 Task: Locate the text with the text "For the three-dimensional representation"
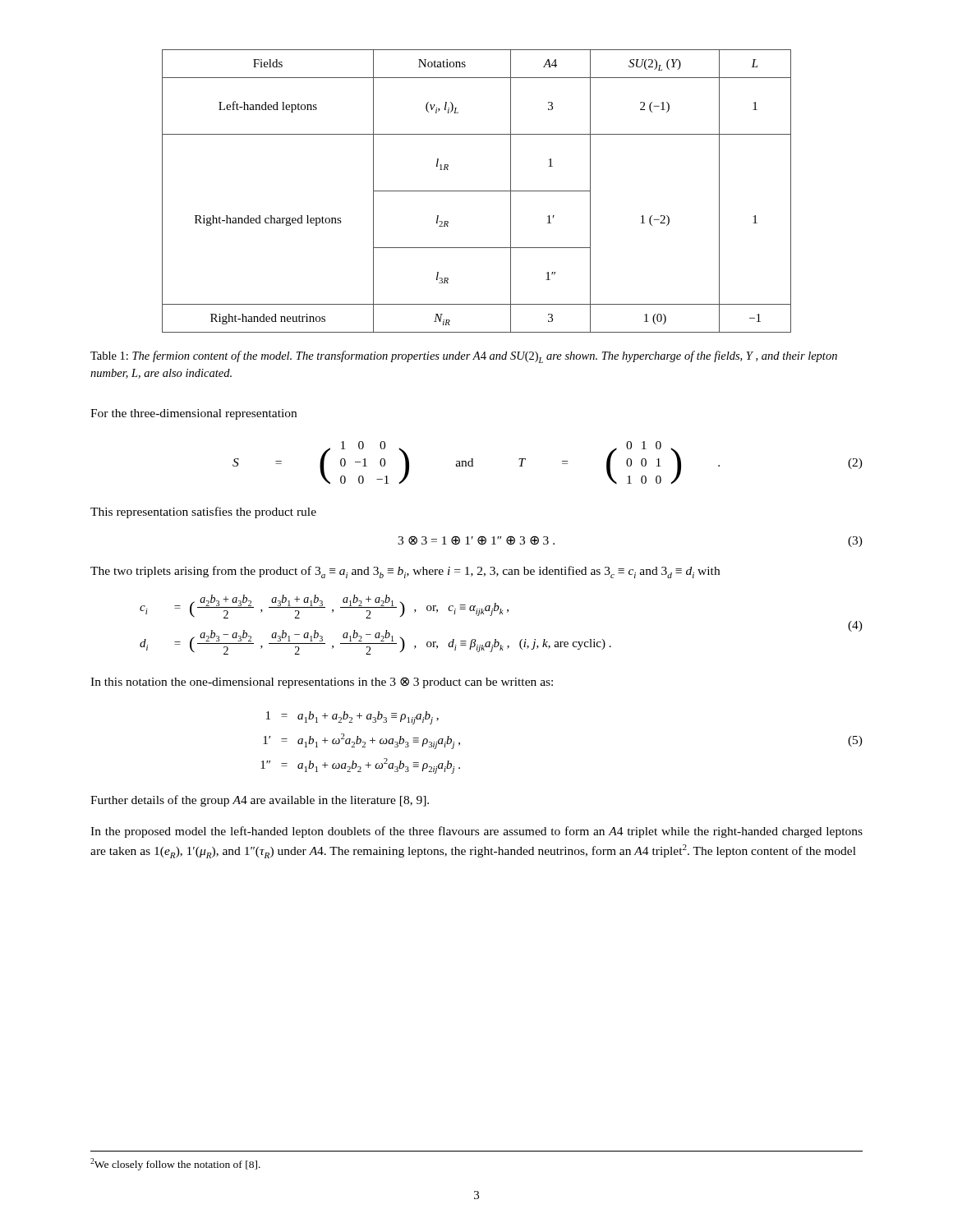click(x=194, y=413)
